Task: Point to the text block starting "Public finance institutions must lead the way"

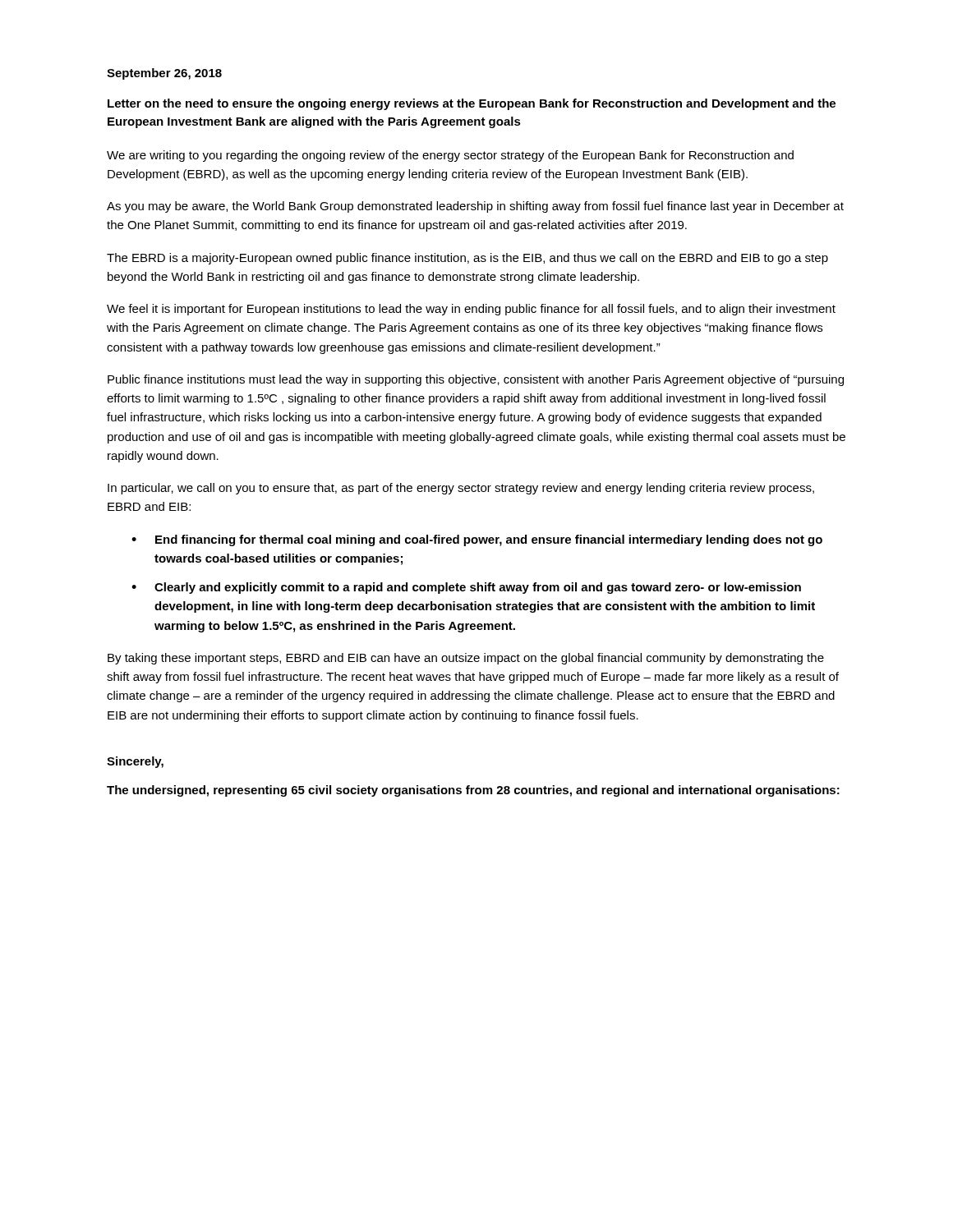Action: coord(476,417)
